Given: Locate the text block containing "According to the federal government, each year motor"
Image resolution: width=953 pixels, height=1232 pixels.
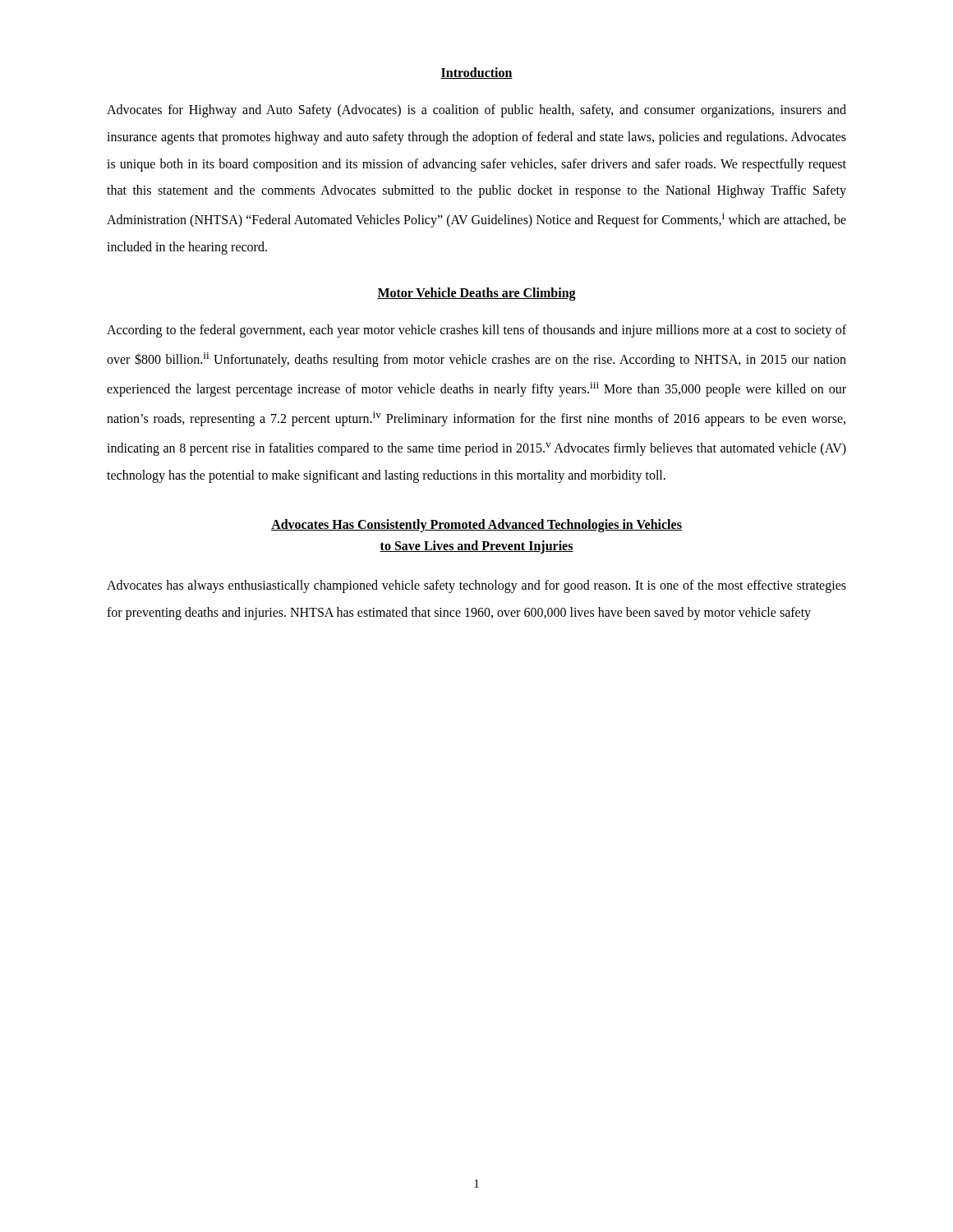Looking at the screenshot, I should [x=476, y=403].
